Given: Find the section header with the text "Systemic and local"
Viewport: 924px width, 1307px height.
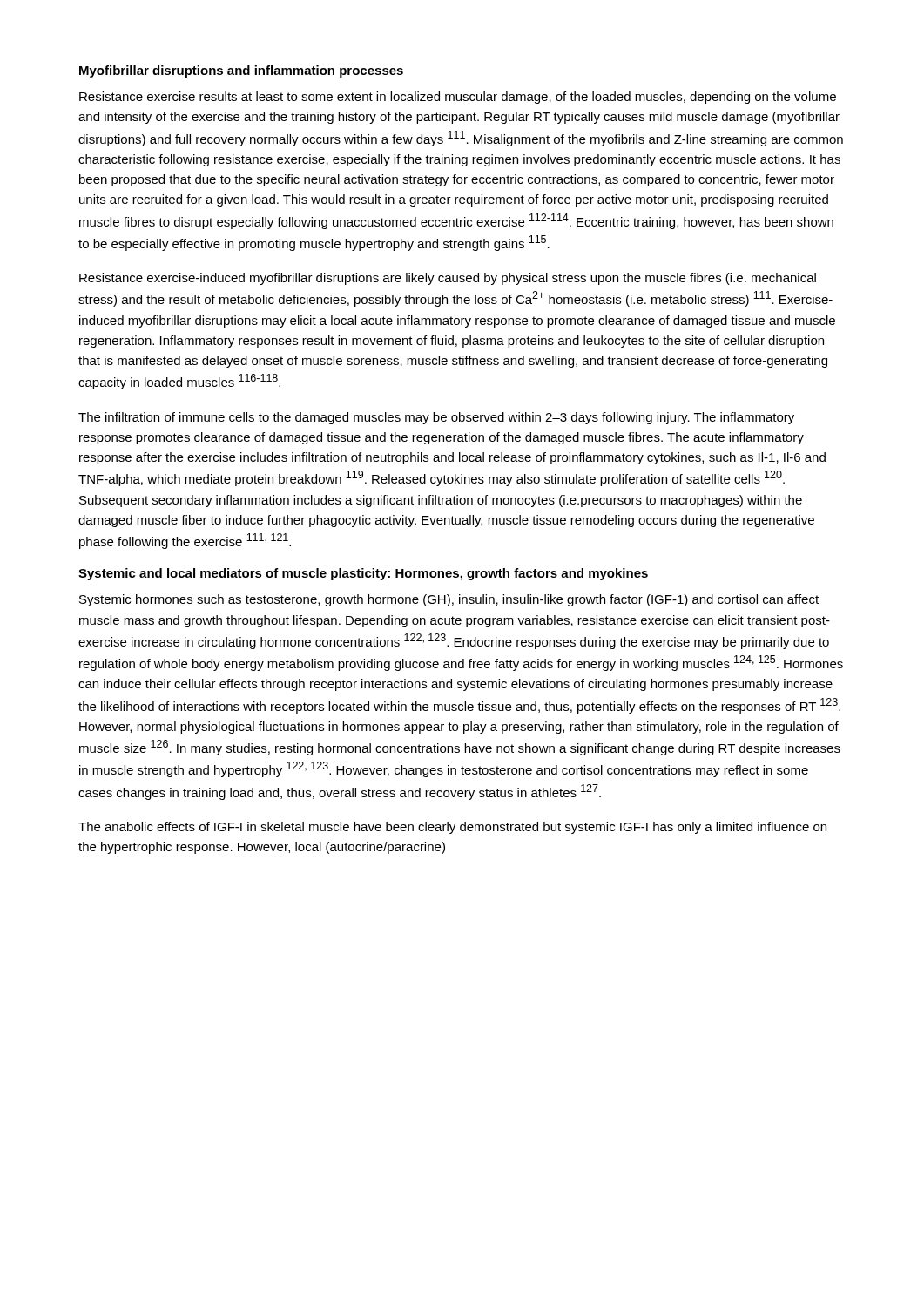Looking at the screenshot, I should (363, 573).
